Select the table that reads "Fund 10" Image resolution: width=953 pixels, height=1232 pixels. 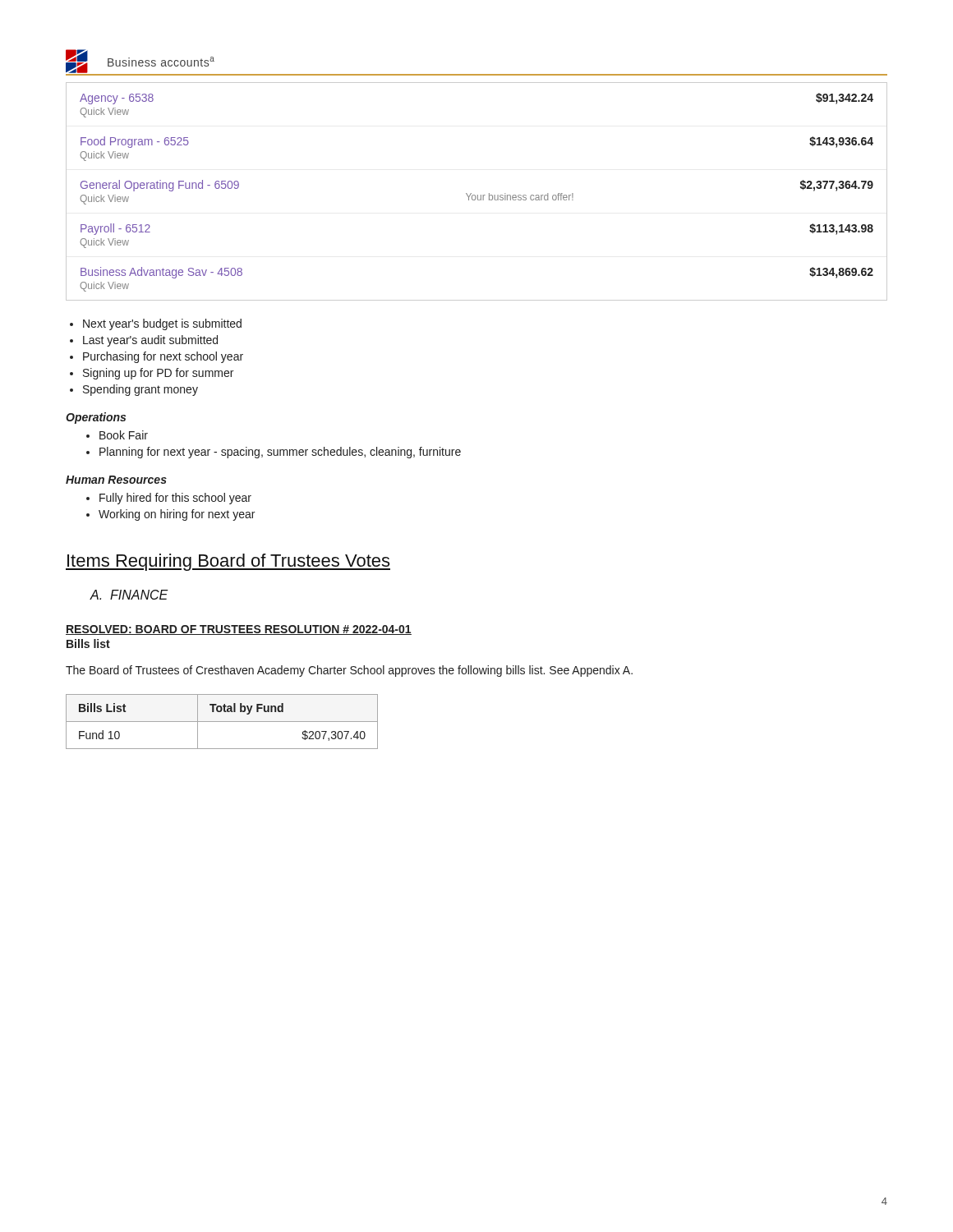(x=476, y=722)
